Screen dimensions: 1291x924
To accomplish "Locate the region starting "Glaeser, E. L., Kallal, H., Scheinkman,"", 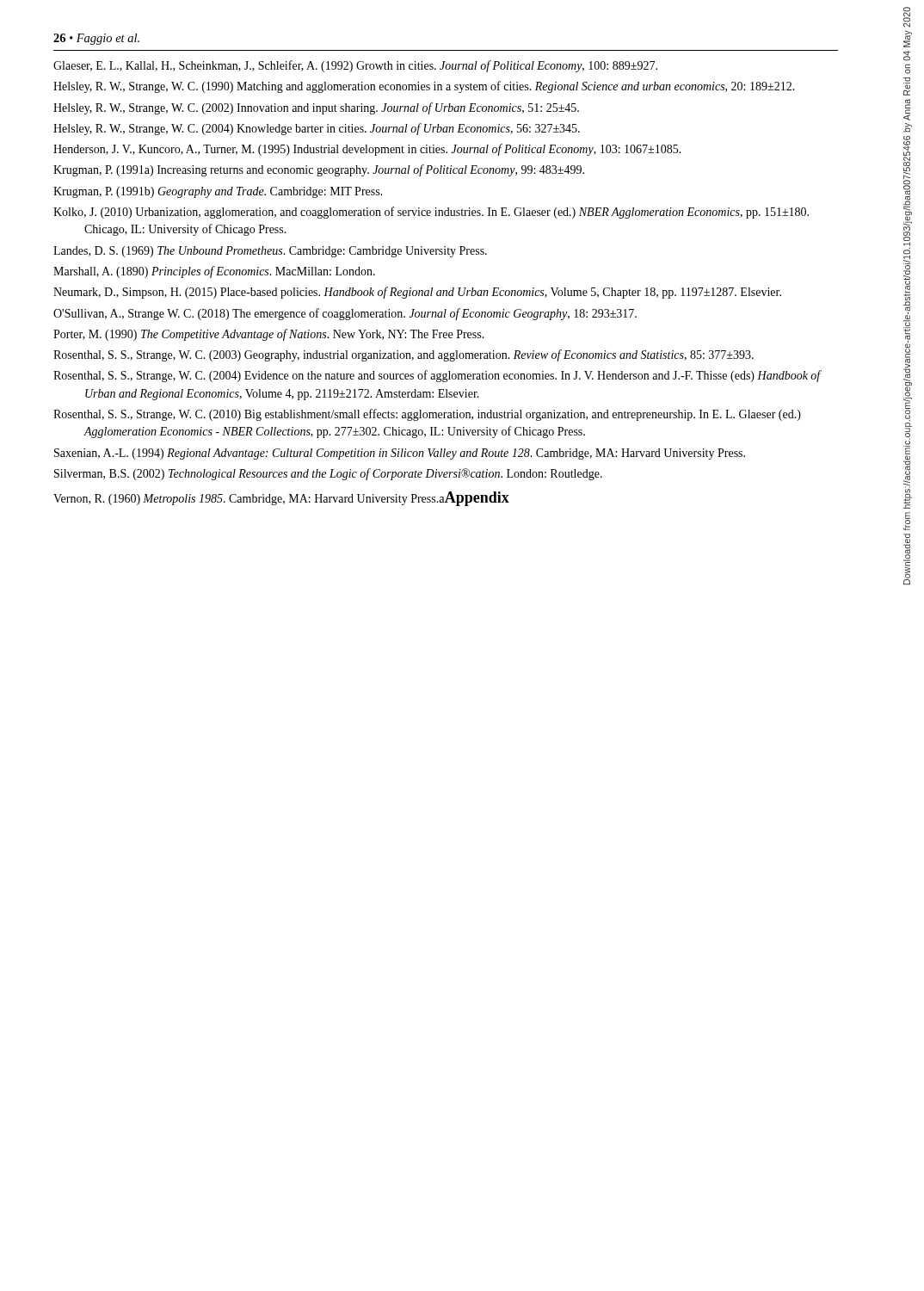I will coord(356,66).
